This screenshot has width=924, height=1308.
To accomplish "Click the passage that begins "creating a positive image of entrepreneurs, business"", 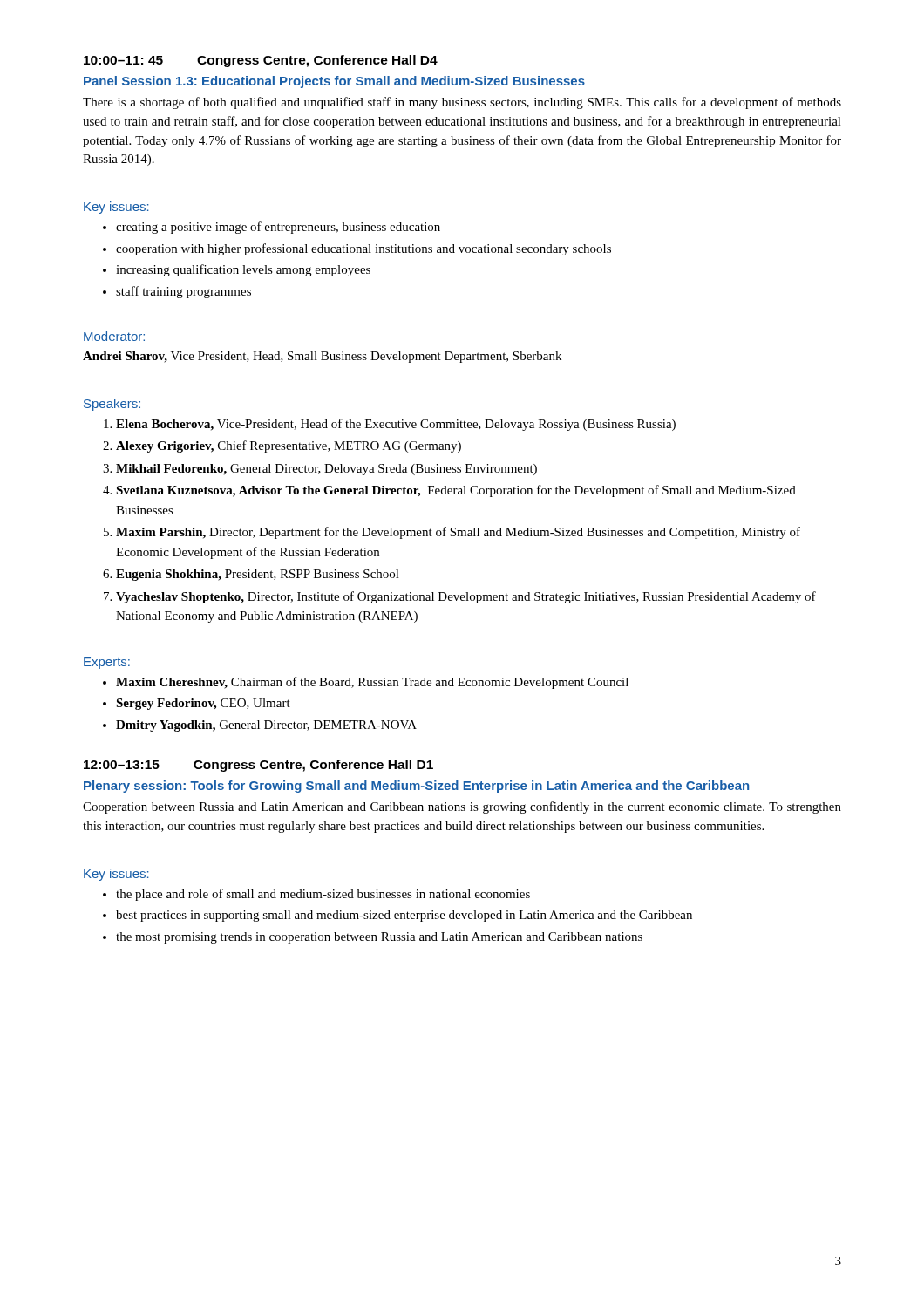I will coord(278,227).
